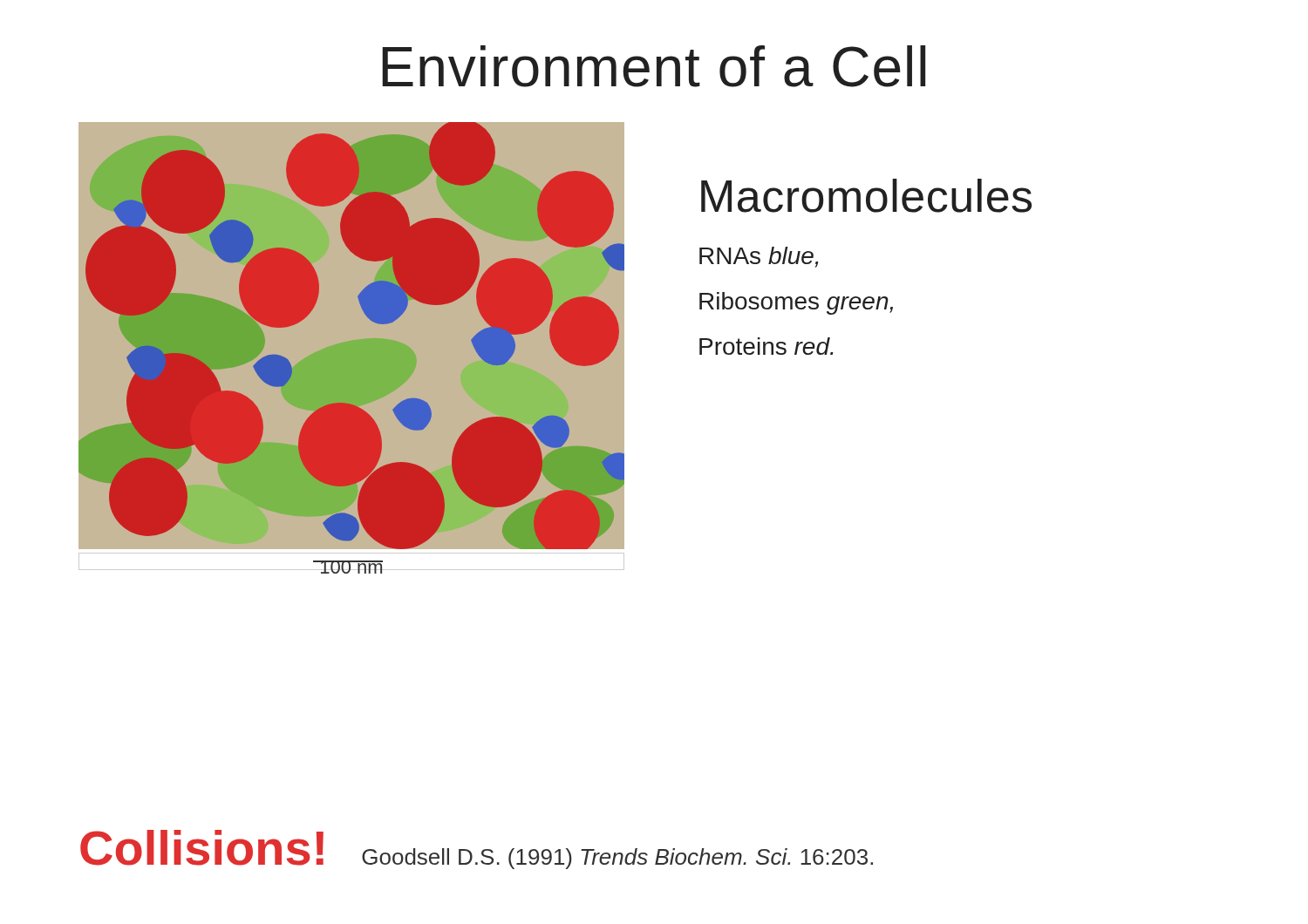The height and width of the screenshot is (924, 1308).
Task: Click the section header
Action: click(x=866, y=196)
